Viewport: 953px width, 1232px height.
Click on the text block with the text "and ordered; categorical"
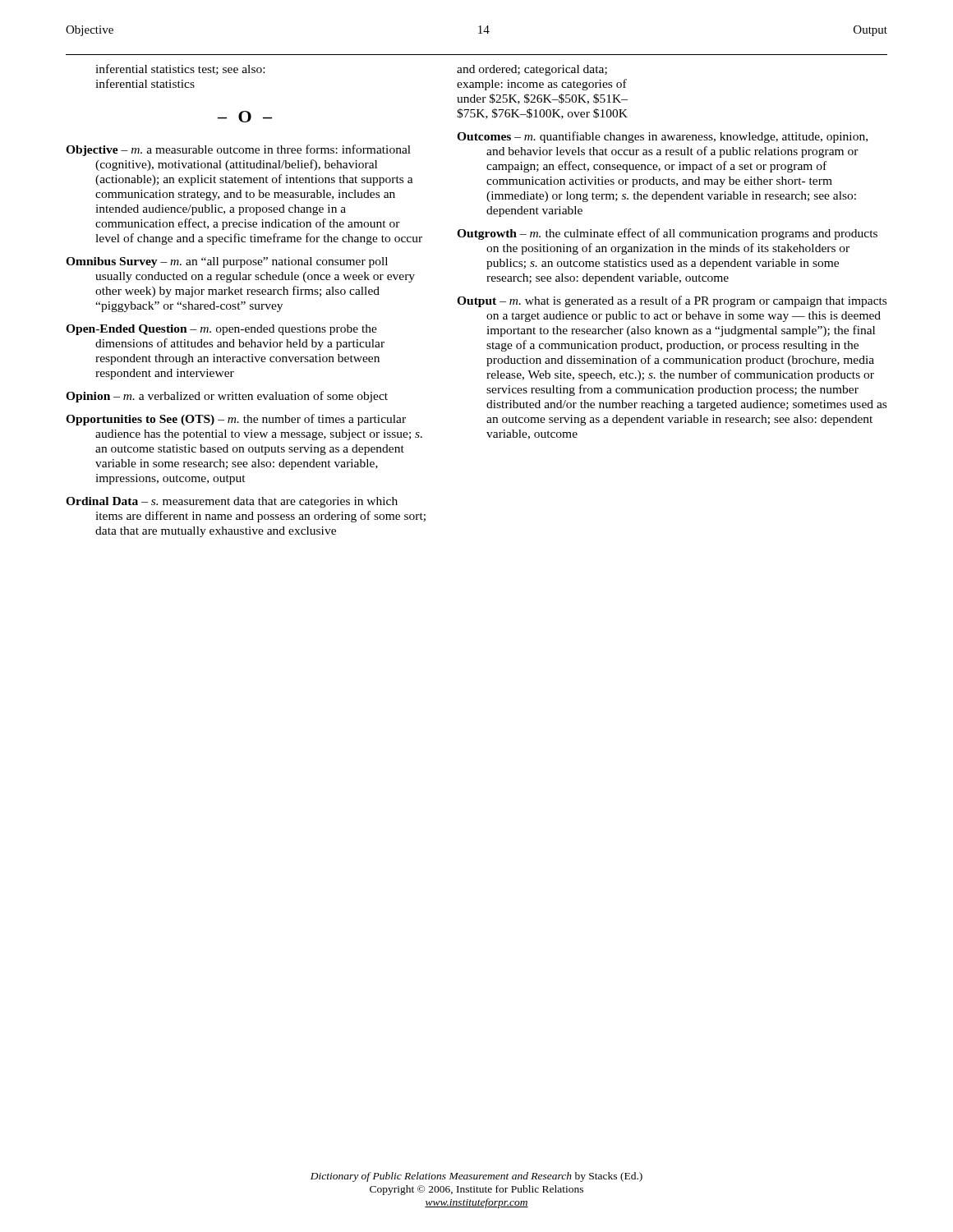click(542, 91)
